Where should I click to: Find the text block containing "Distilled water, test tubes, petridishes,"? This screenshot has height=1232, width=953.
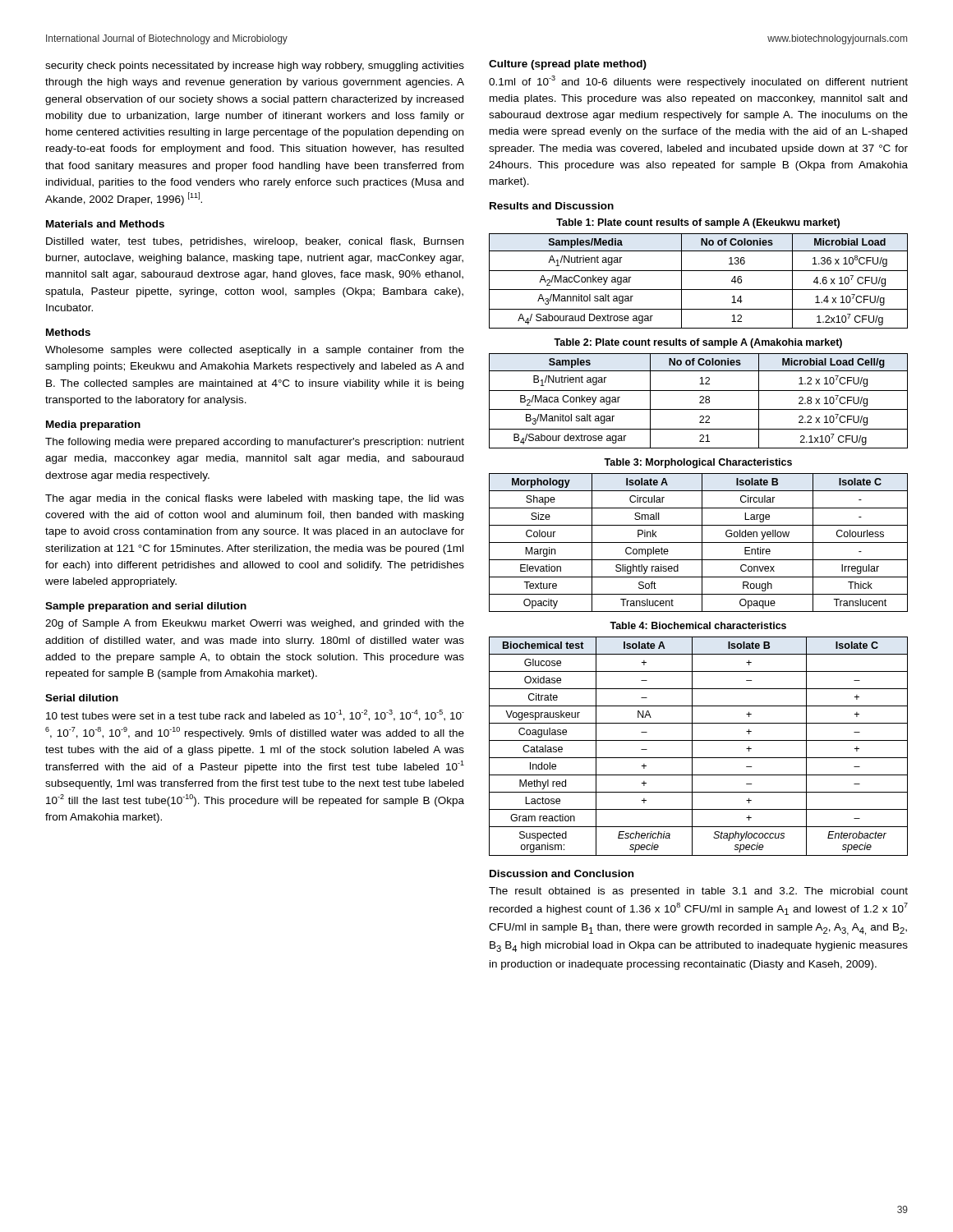255,275
